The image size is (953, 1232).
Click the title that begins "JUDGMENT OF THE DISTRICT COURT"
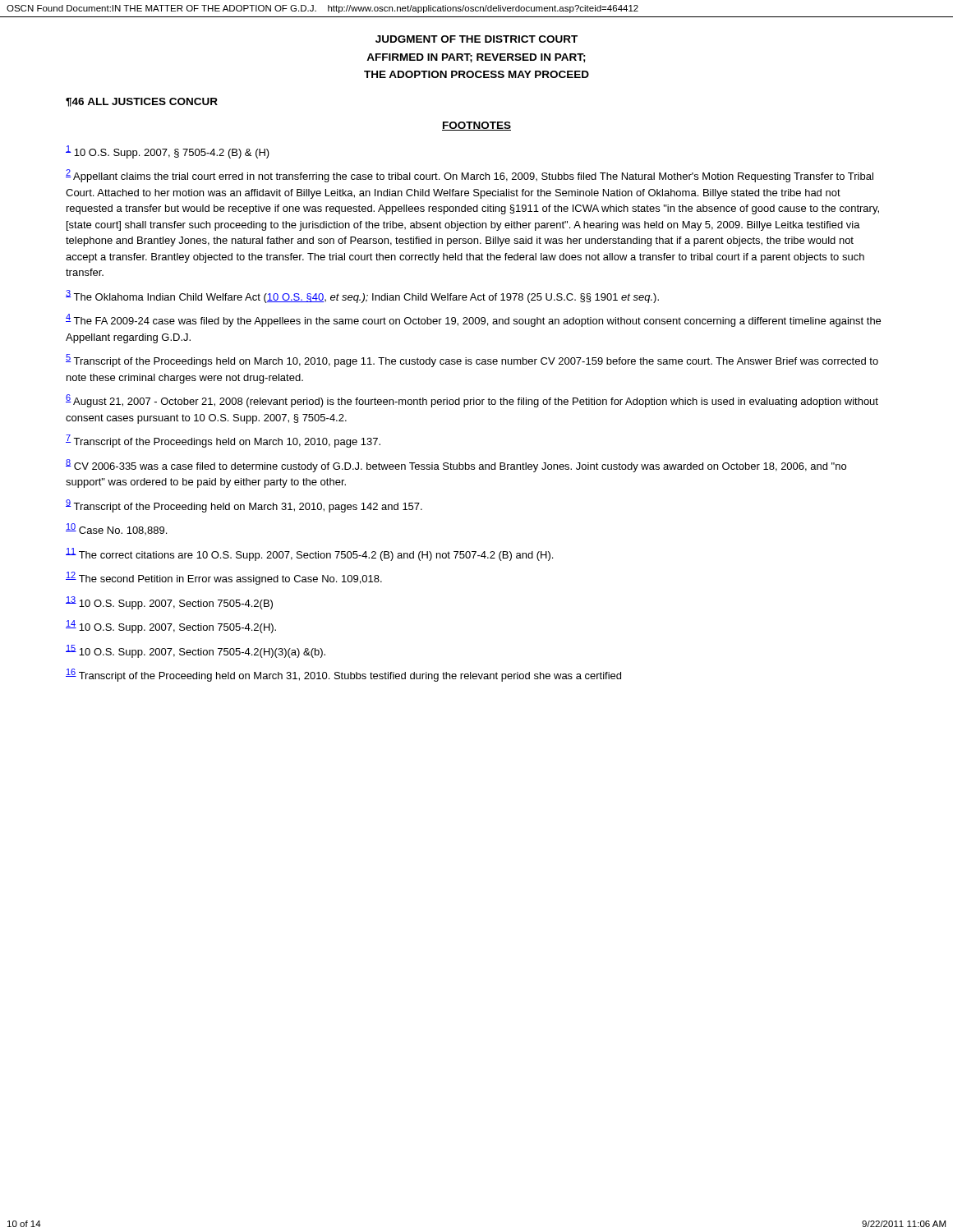476,57
